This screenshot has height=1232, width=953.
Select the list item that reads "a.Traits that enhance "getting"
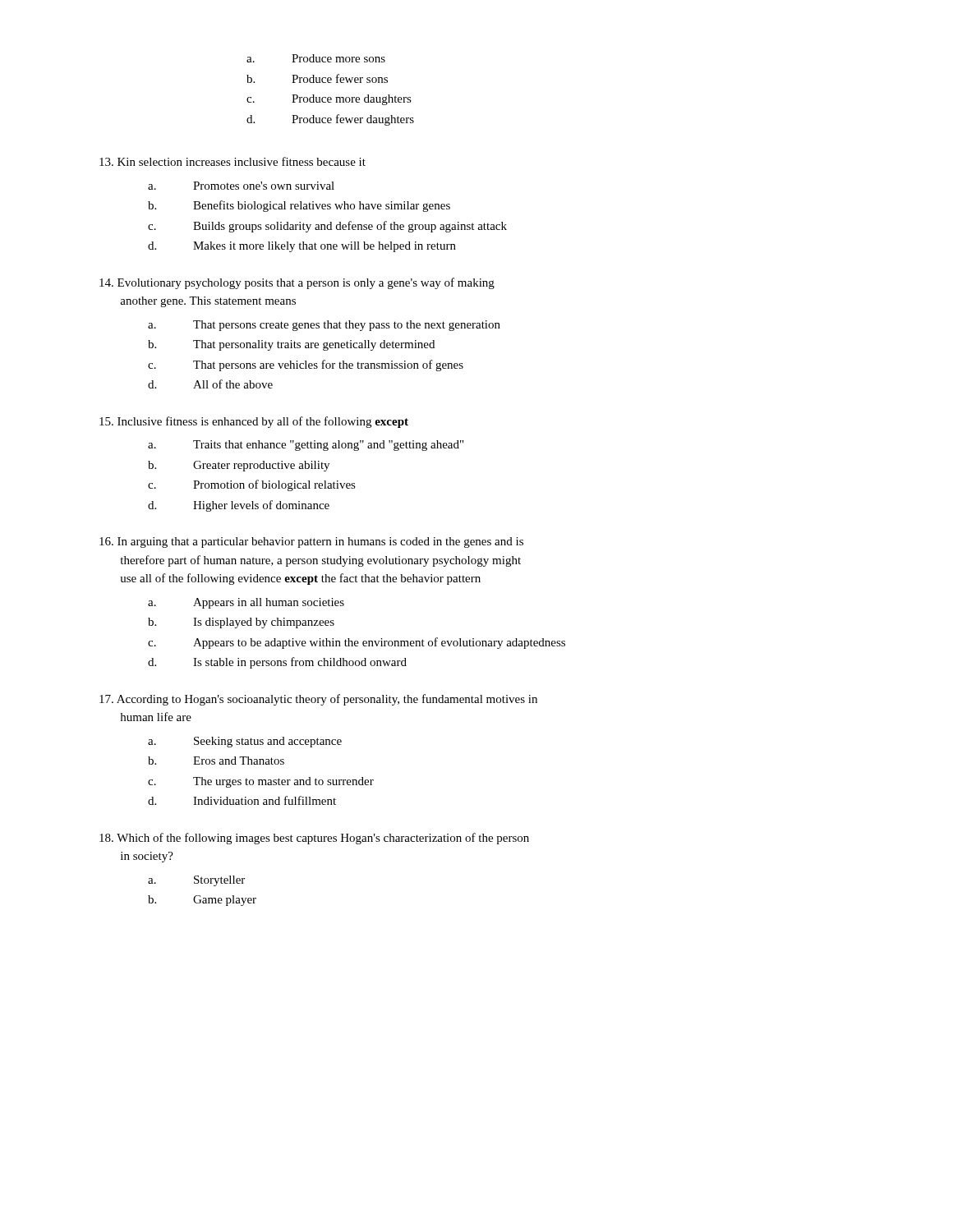[x=306, y=446]
